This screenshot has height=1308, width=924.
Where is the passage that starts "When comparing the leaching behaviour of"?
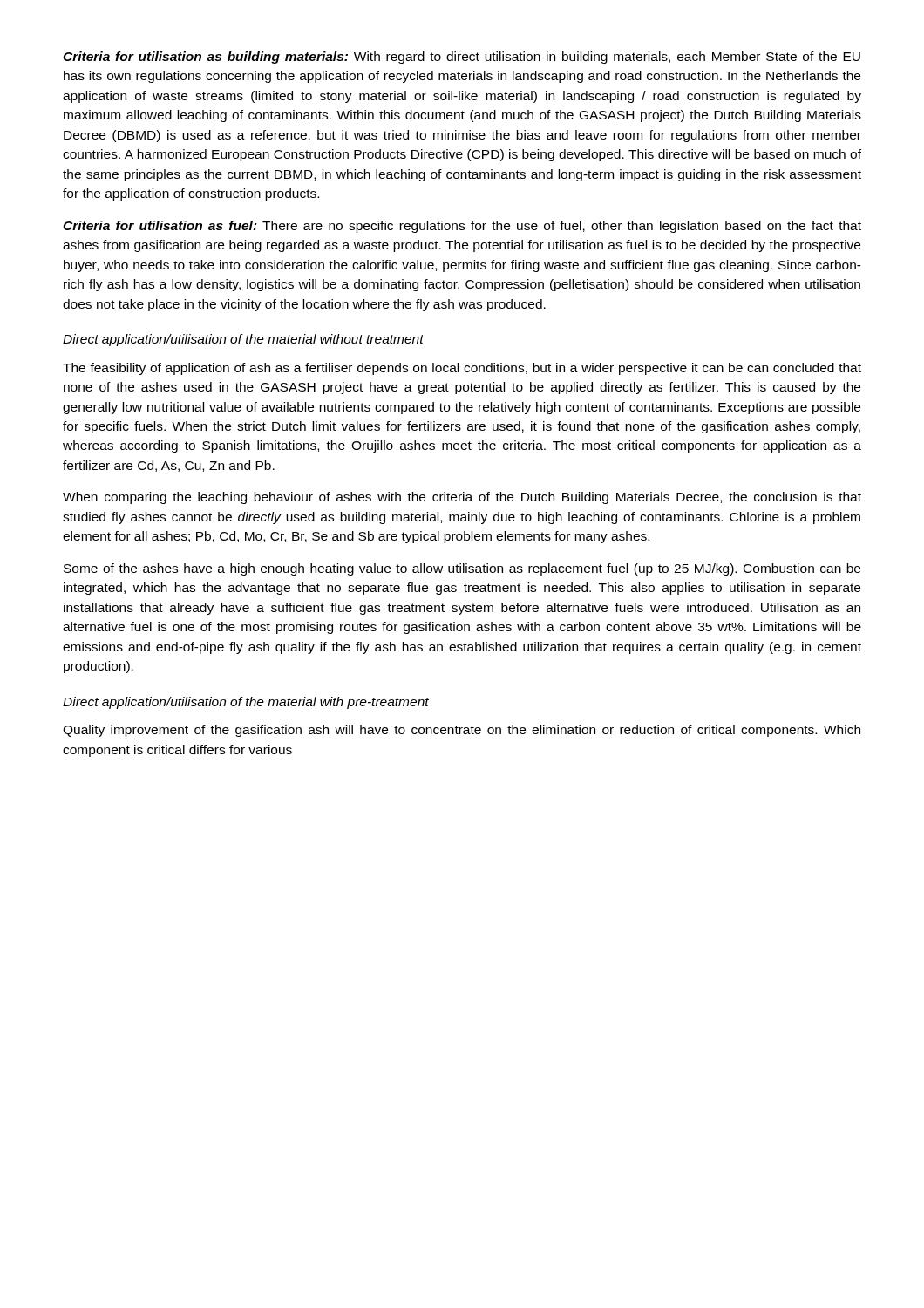[462, 516]
